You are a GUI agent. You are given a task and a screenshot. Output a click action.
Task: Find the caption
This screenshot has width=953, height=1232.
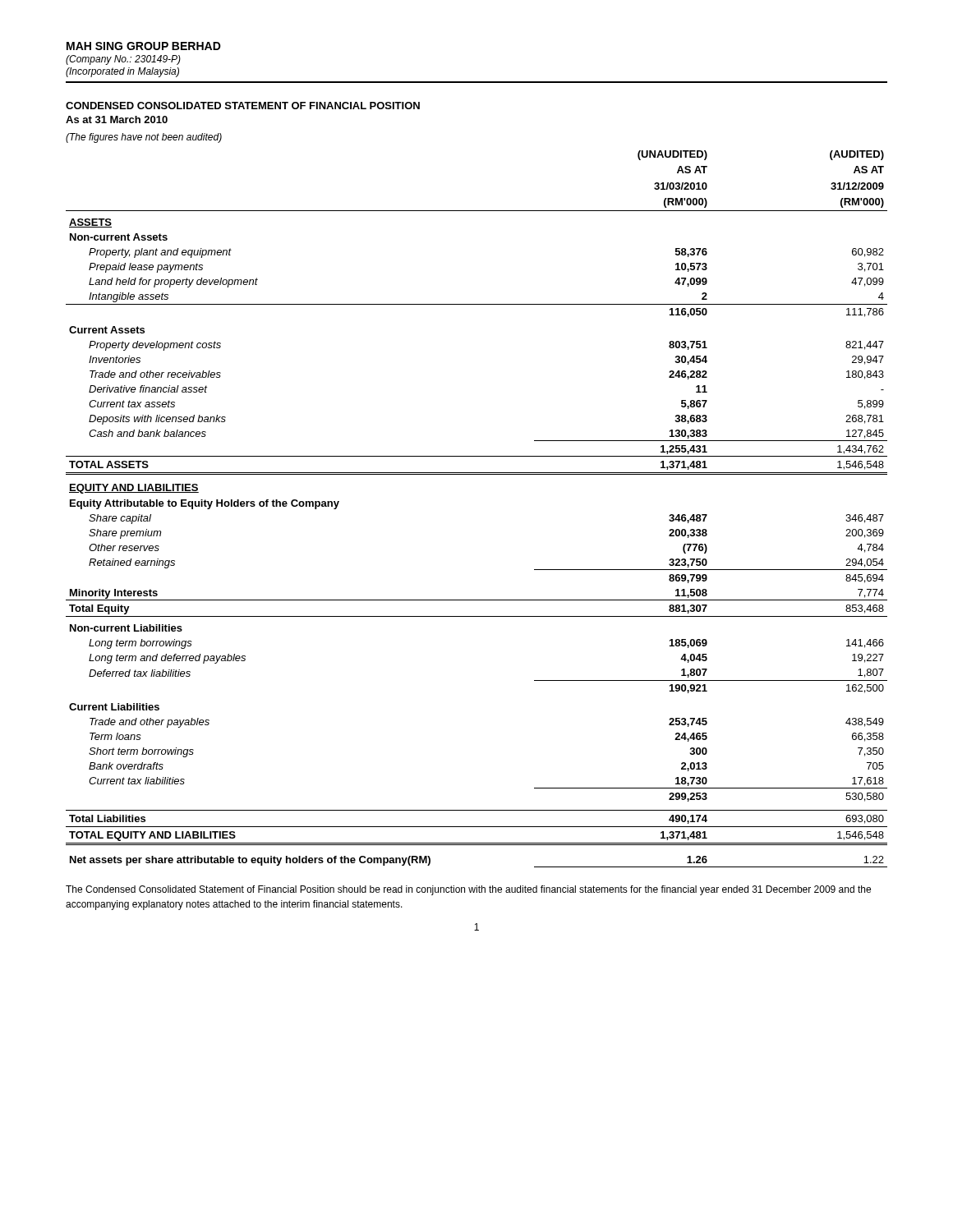click(x=144, y=137)
